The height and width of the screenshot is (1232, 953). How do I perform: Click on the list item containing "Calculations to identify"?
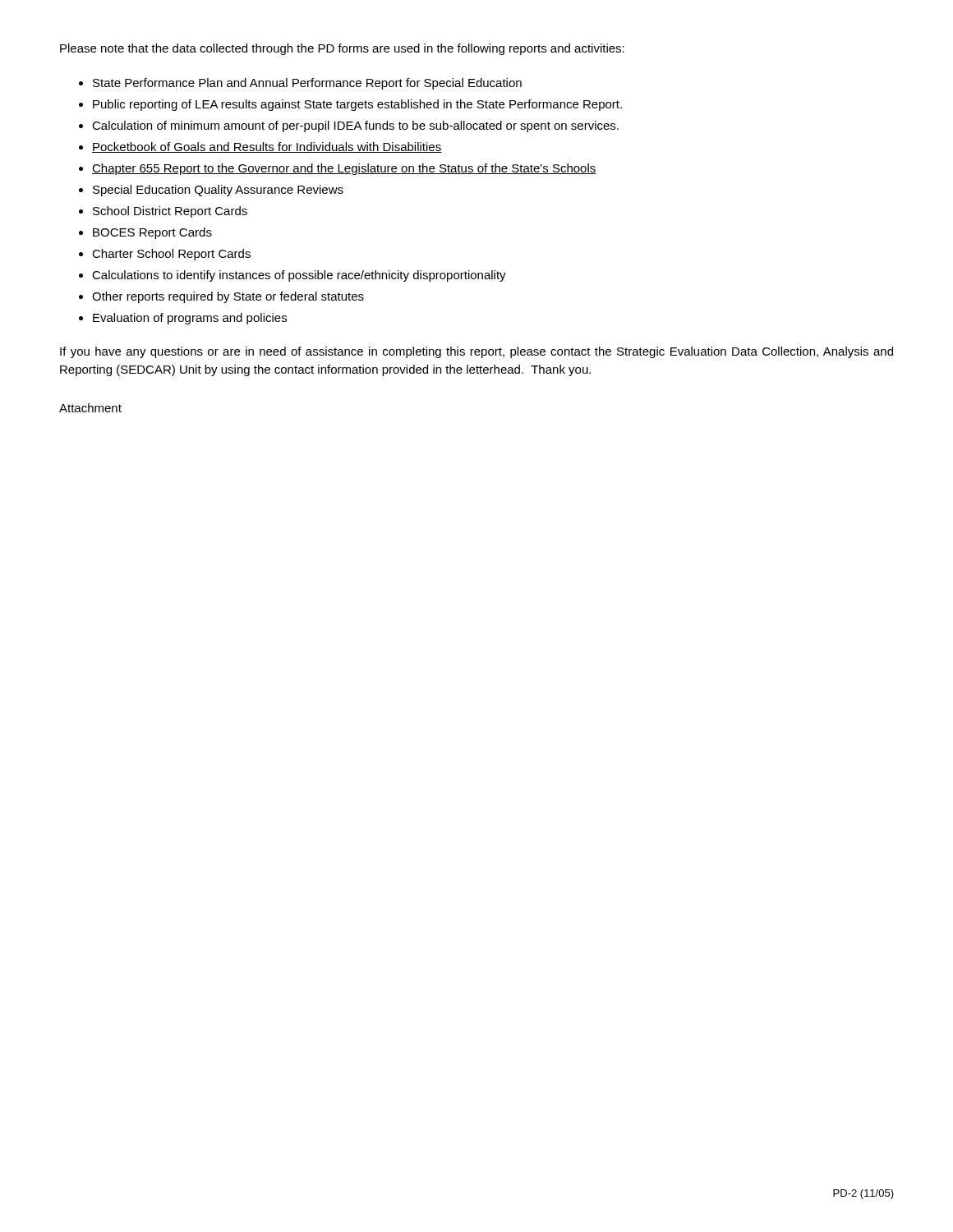[299, 274]
